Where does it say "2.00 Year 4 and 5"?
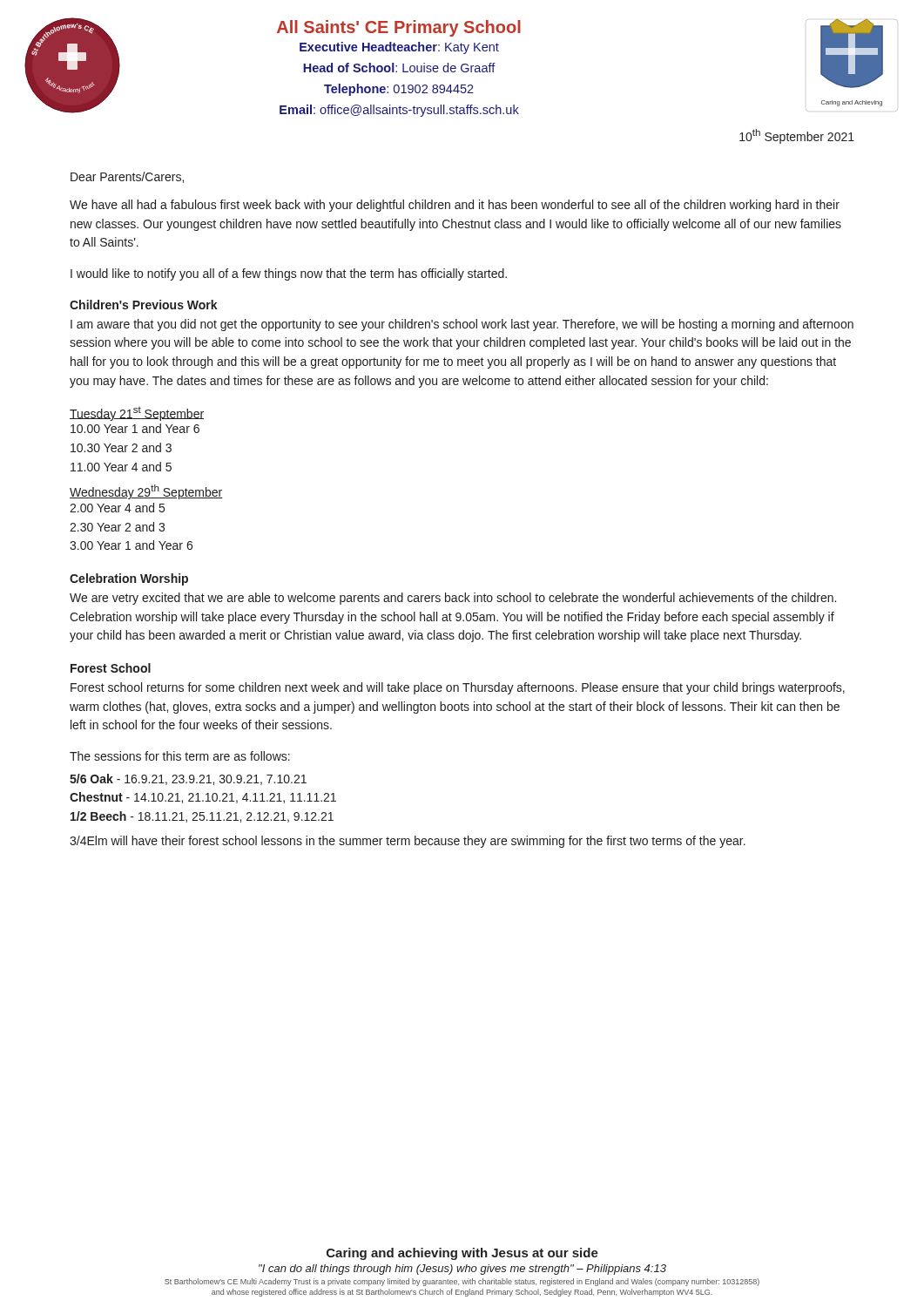924x1307 pixels. 117,508
